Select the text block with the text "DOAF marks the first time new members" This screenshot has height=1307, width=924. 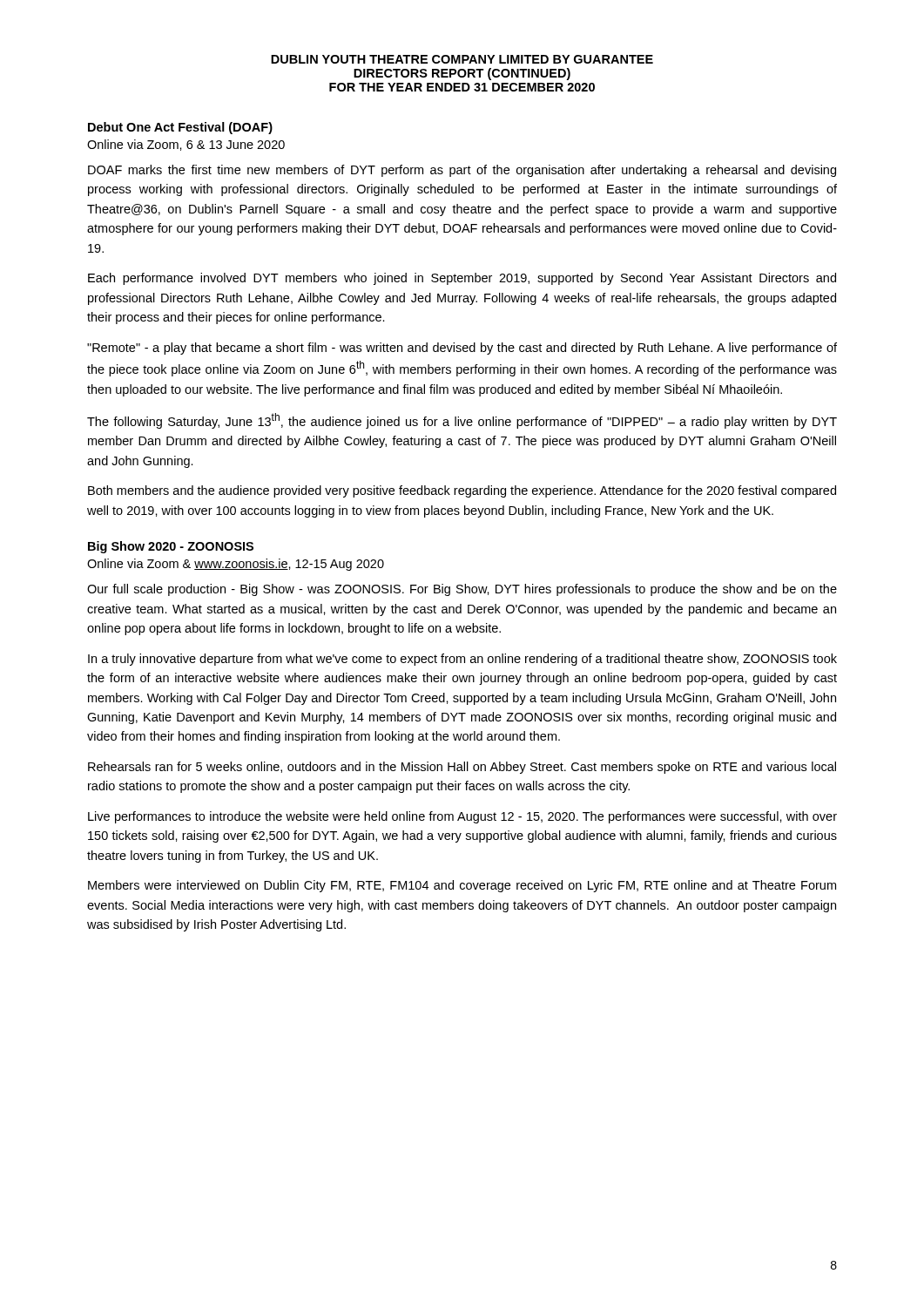[462, 209]
